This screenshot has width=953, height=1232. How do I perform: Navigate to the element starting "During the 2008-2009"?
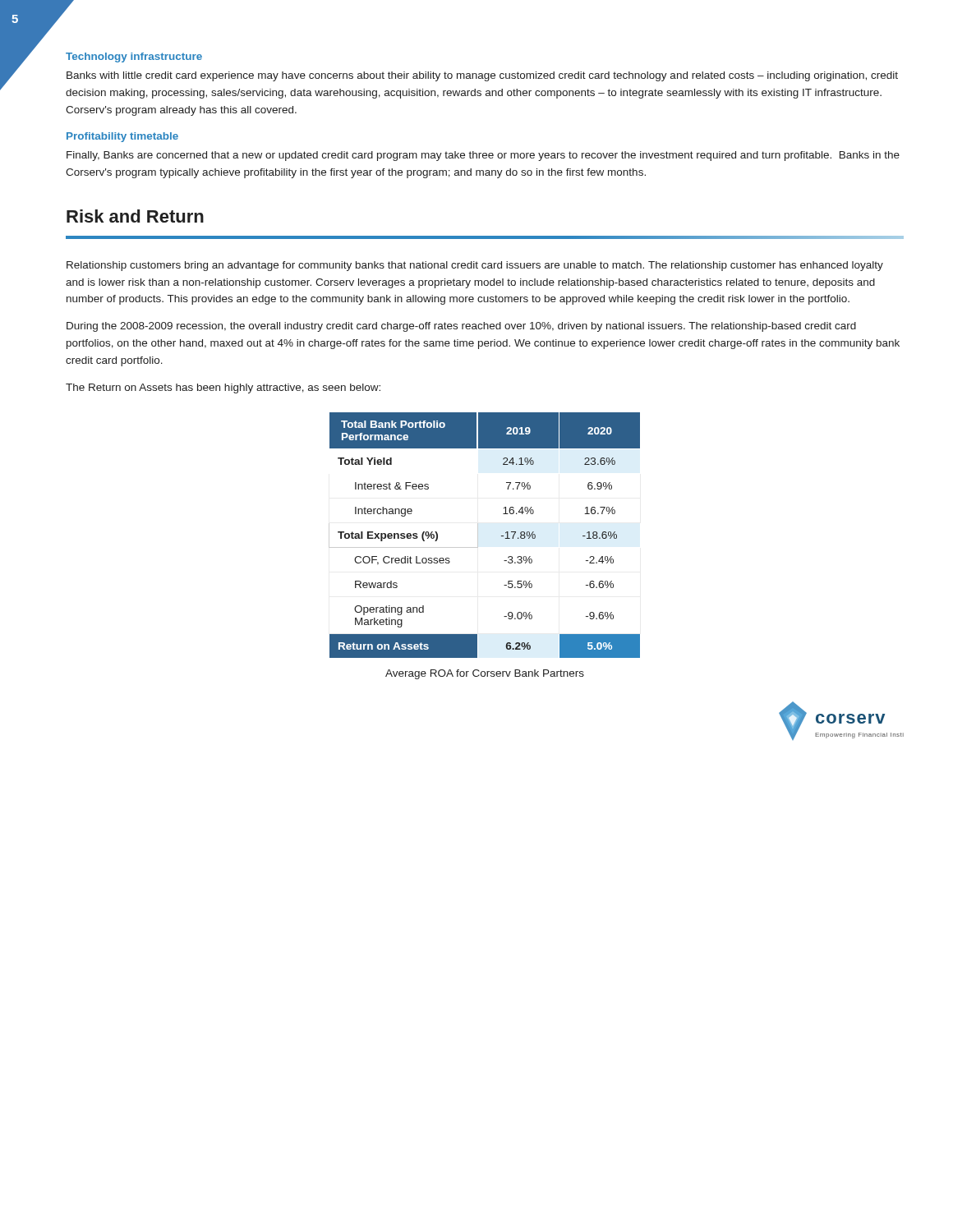(x=483, y=343)
